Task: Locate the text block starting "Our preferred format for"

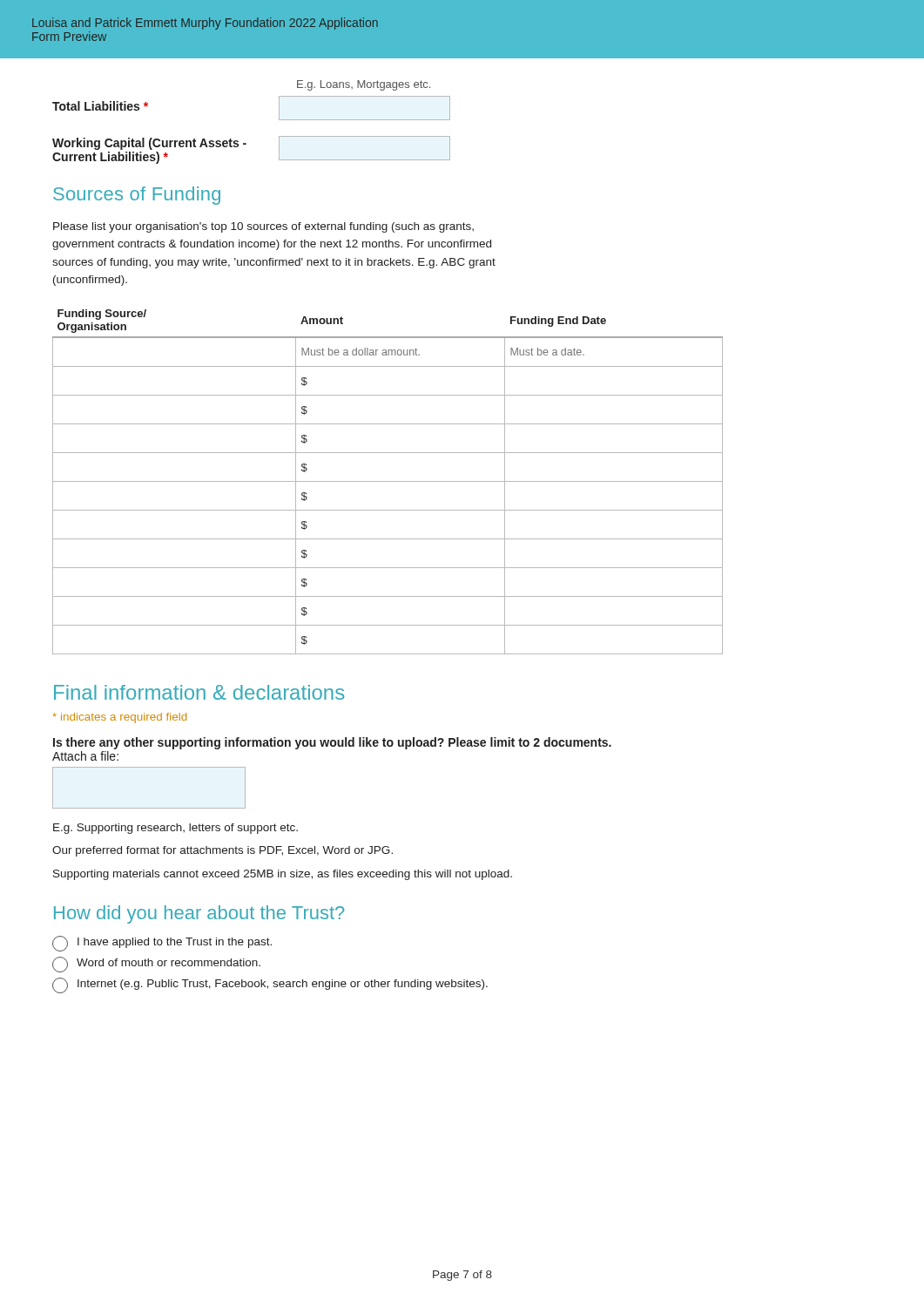Action: point(223,850)
